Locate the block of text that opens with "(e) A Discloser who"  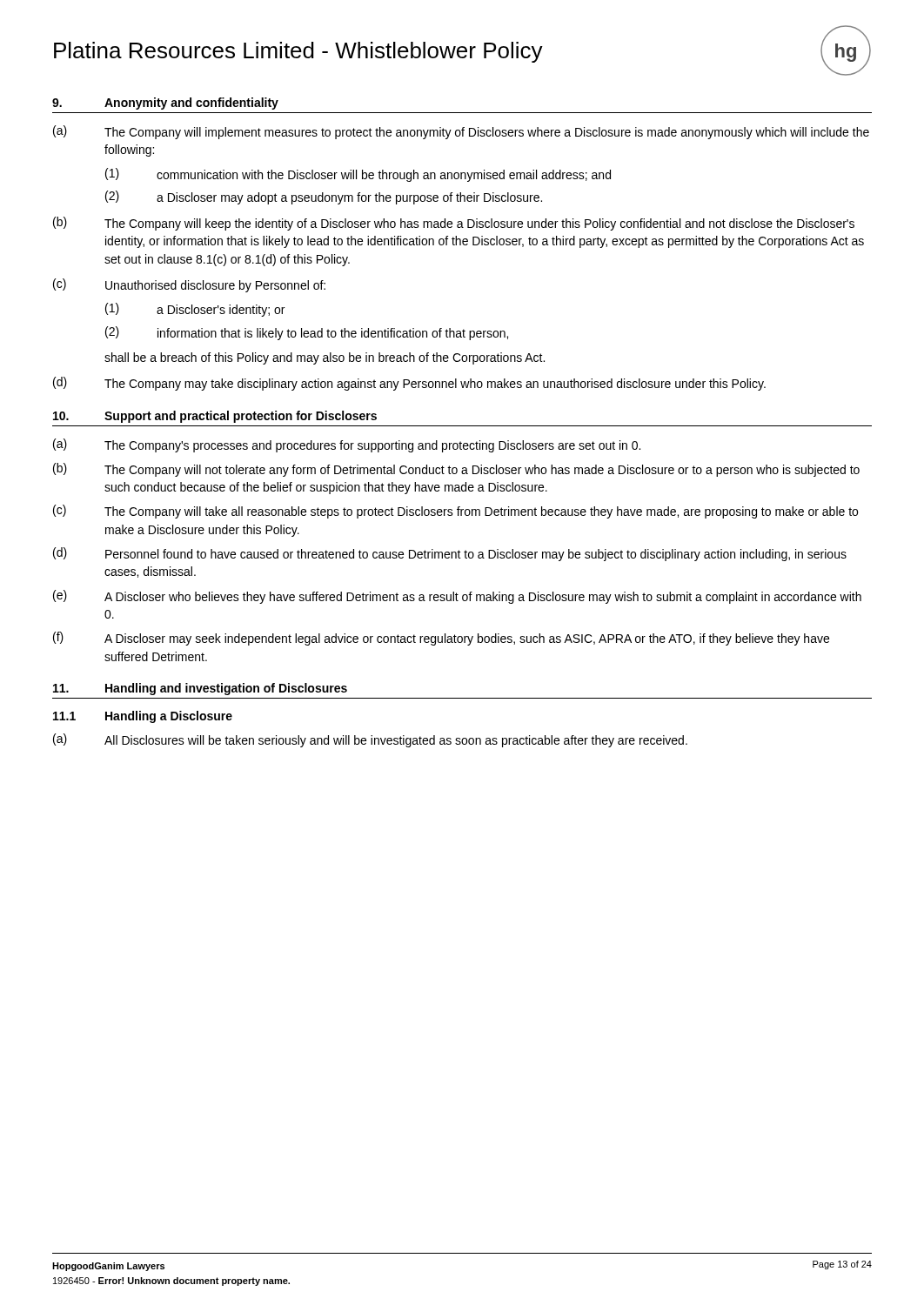tap(462, 605)
